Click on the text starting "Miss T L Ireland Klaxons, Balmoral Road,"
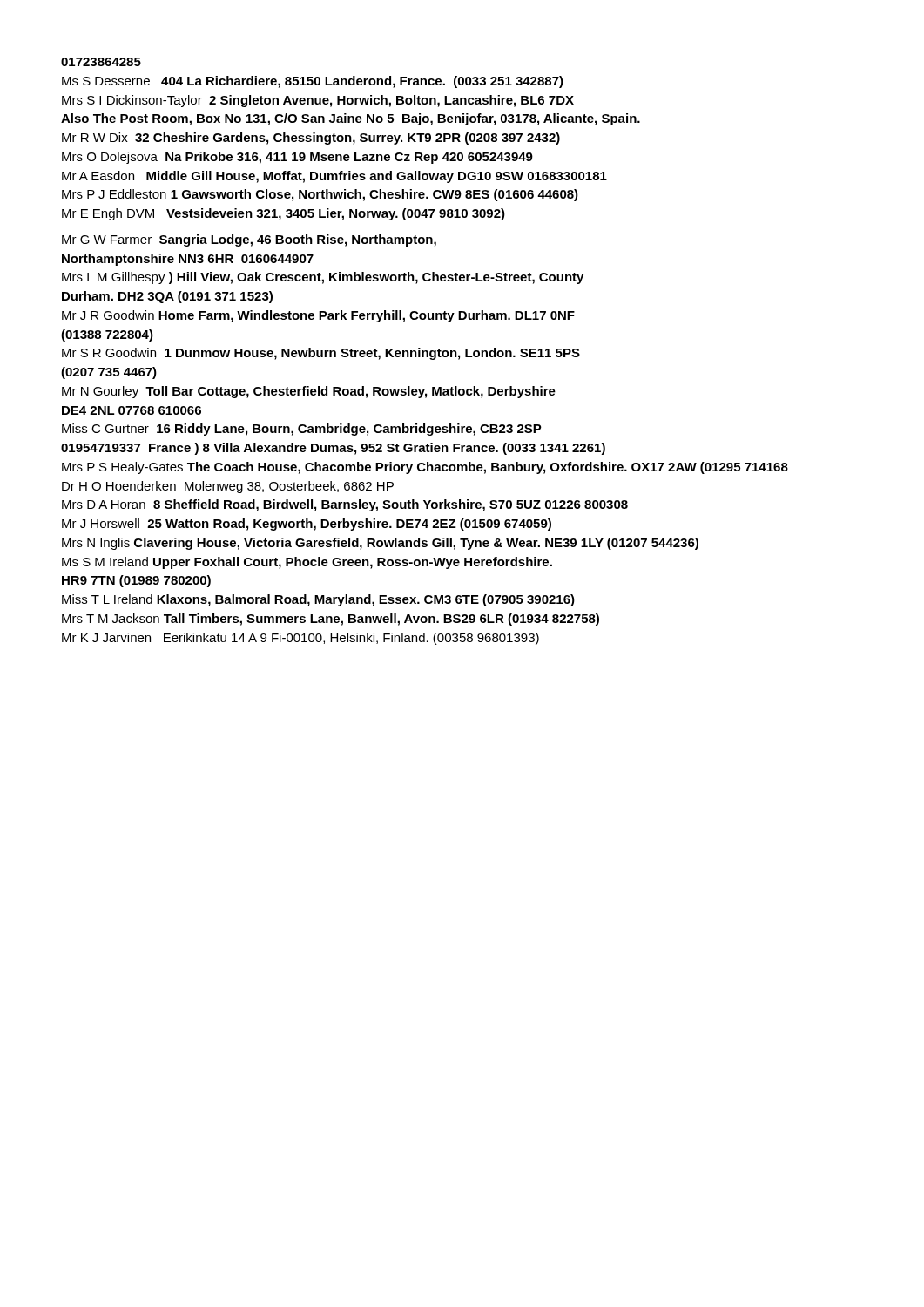 click(x=318, y=599)
